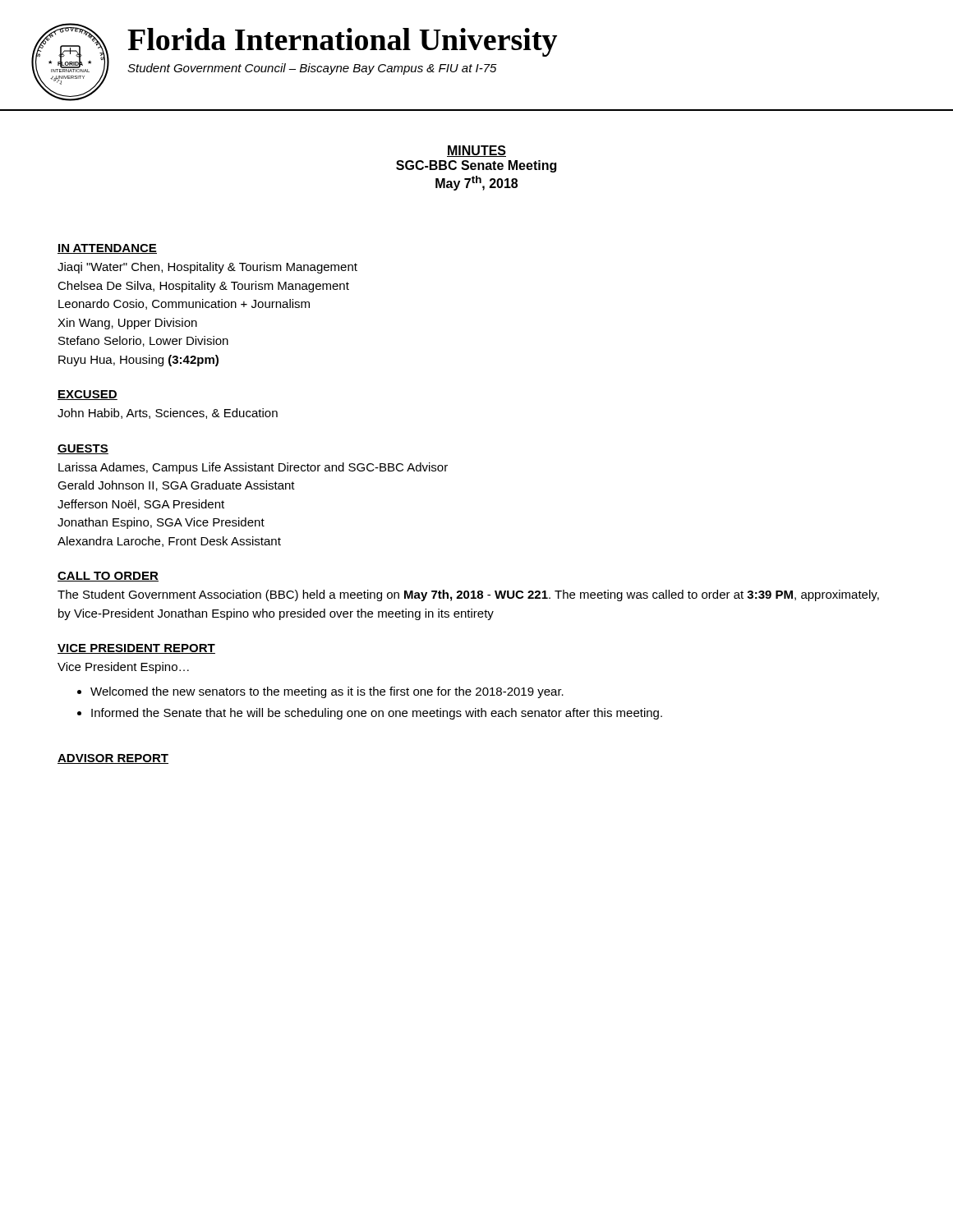Locate the text block that reads "Jiaqi "Water" Chen,"
Screen dimensions: 1232x953
[x=207, y=313]
